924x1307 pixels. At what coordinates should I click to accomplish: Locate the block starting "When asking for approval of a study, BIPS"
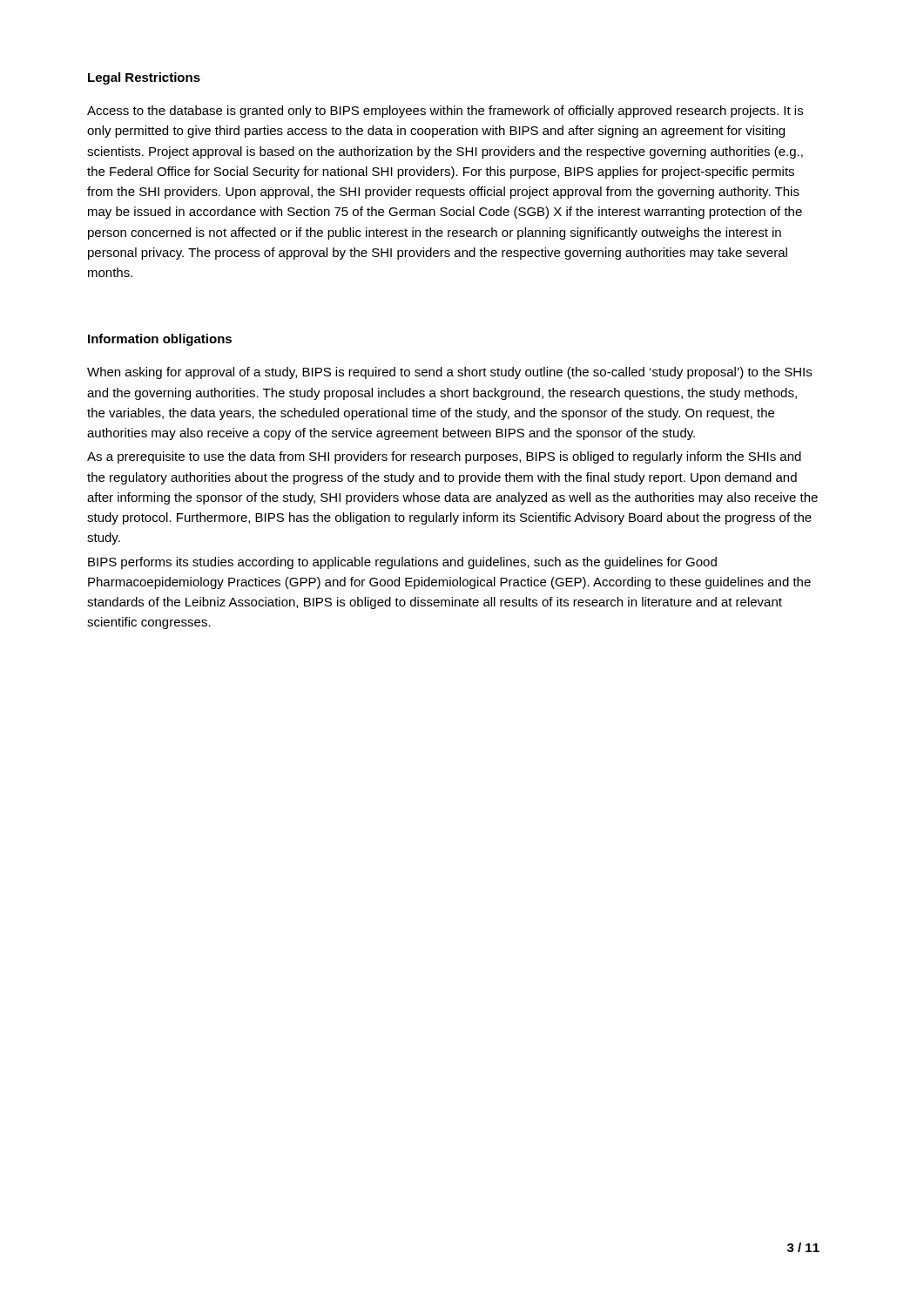point(450,402)
